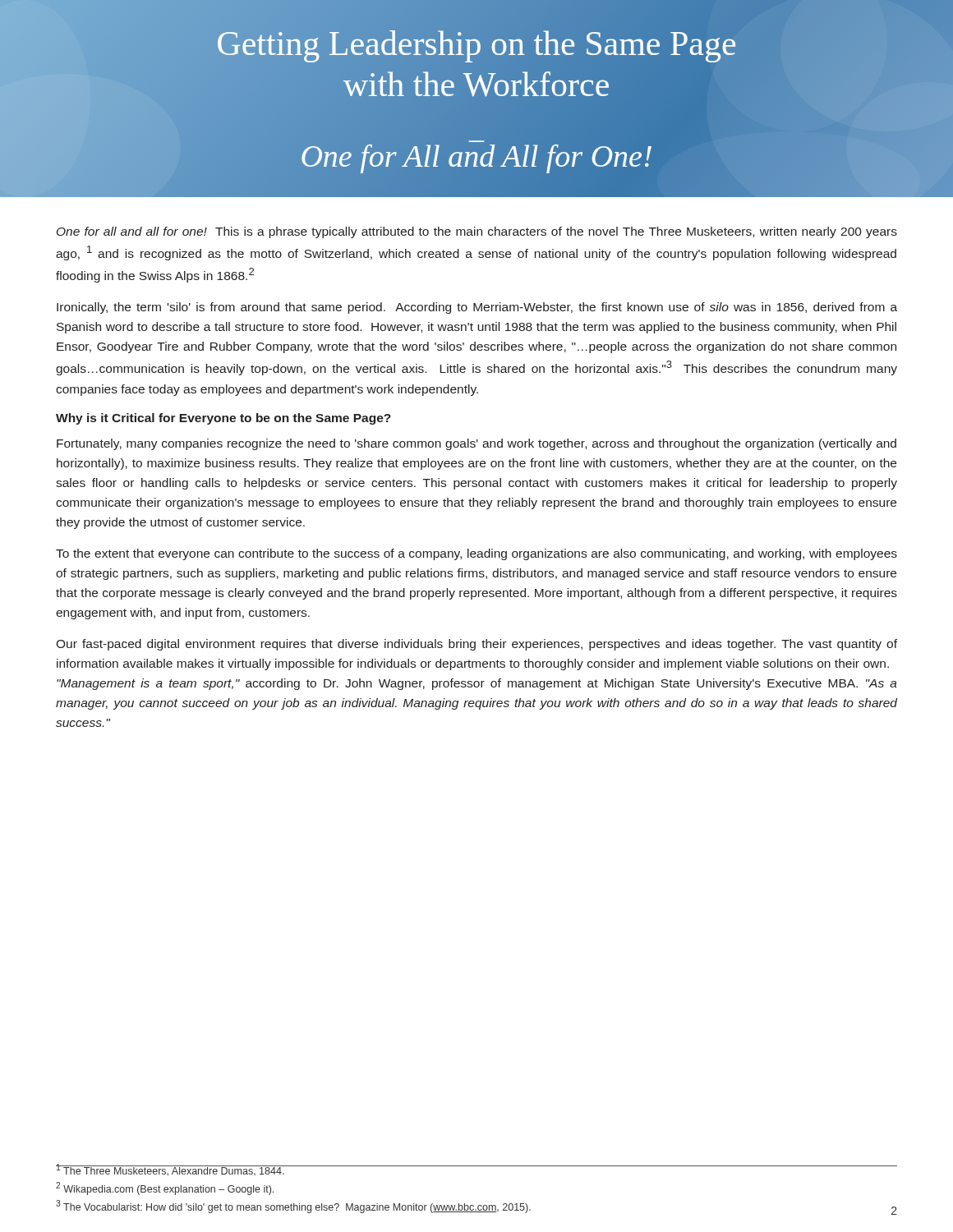
Task: Select the passage starting "3 The Vocabularist: How did 'silo' get"
Action: (x=294, y=1206)
